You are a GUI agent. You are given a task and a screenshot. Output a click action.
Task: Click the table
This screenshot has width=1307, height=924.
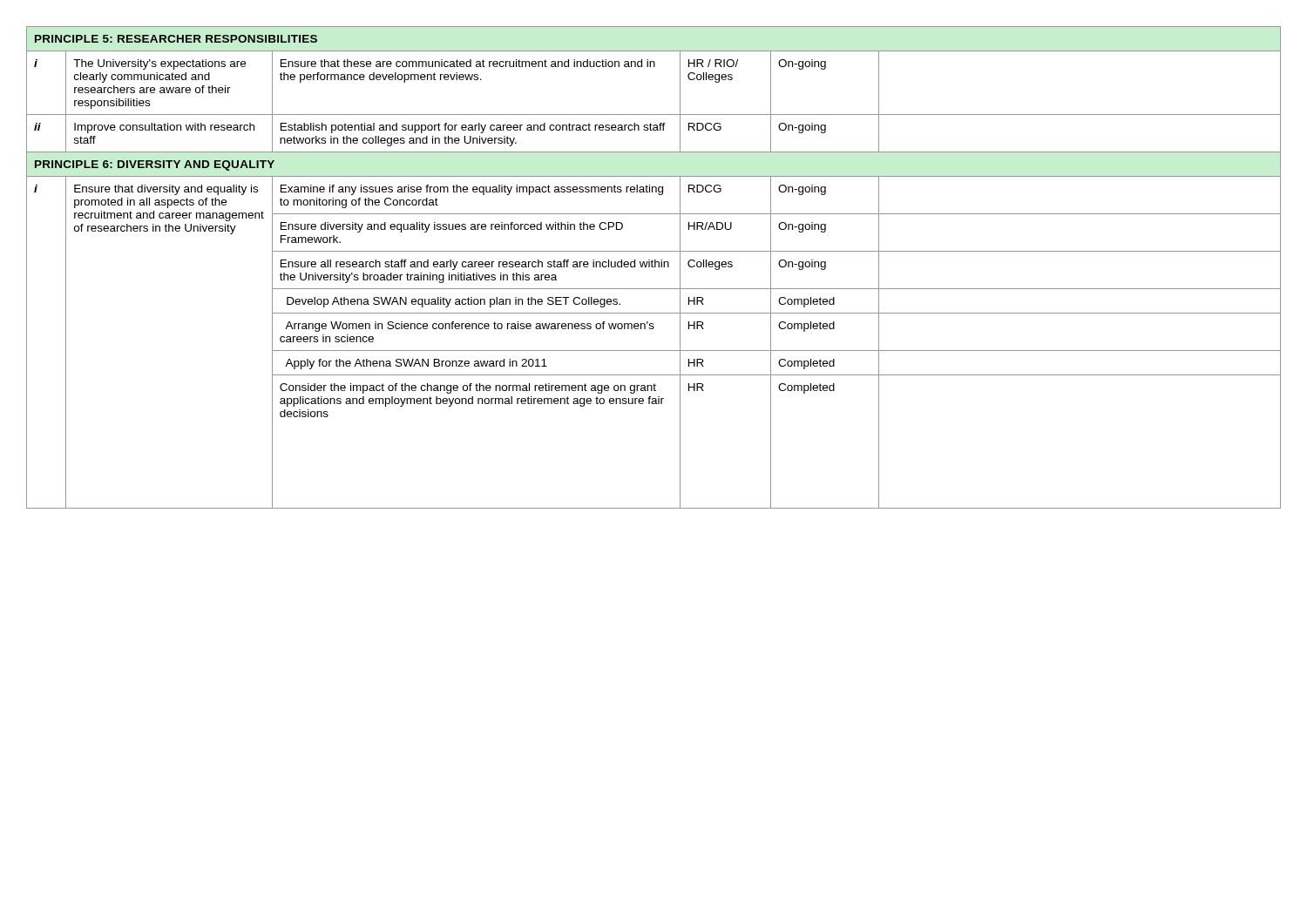[x=654, y=267]
